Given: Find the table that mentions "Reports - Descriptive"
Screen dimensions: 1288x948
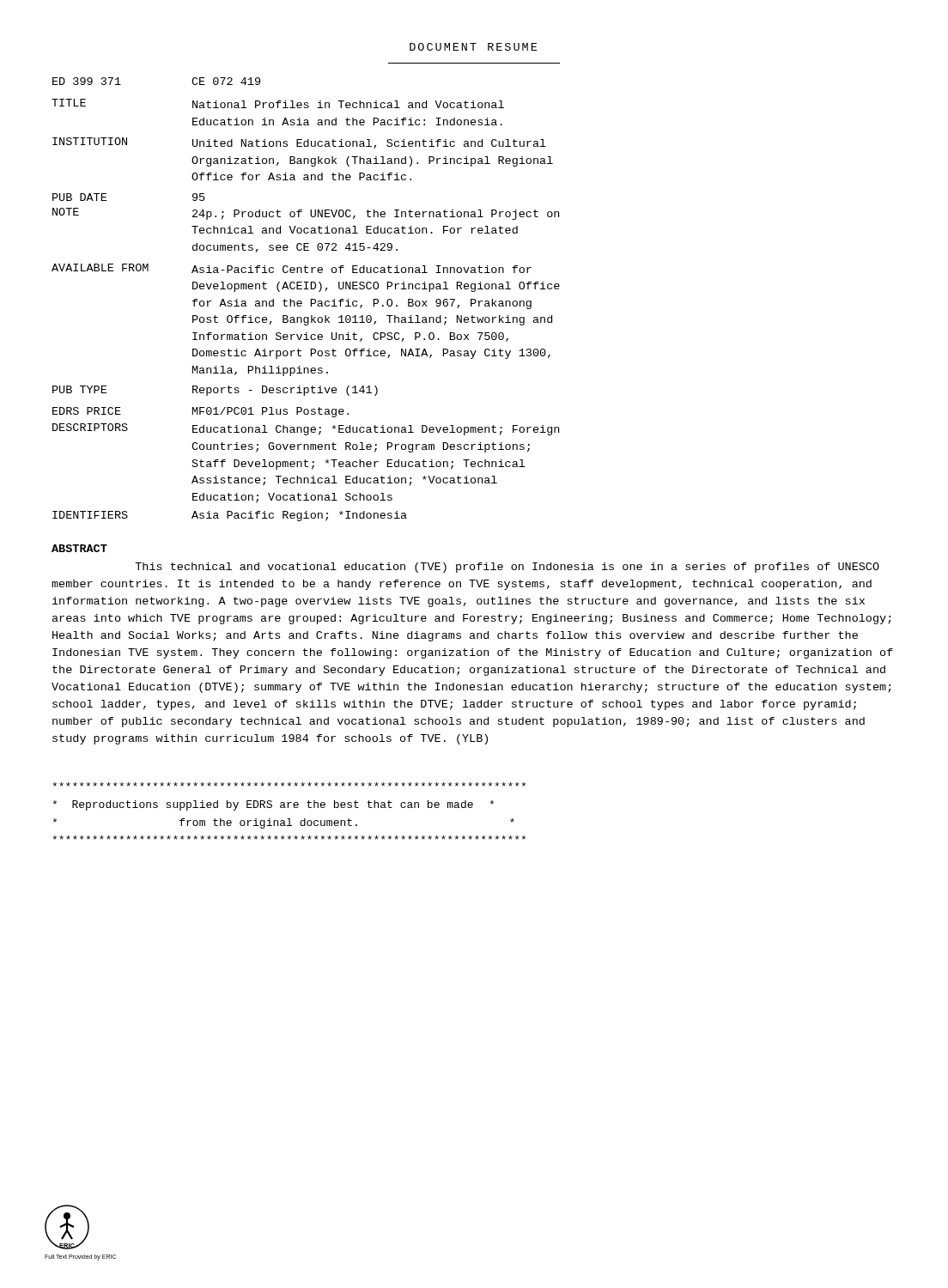Looking at the screenshot, I should coord(474,302).
